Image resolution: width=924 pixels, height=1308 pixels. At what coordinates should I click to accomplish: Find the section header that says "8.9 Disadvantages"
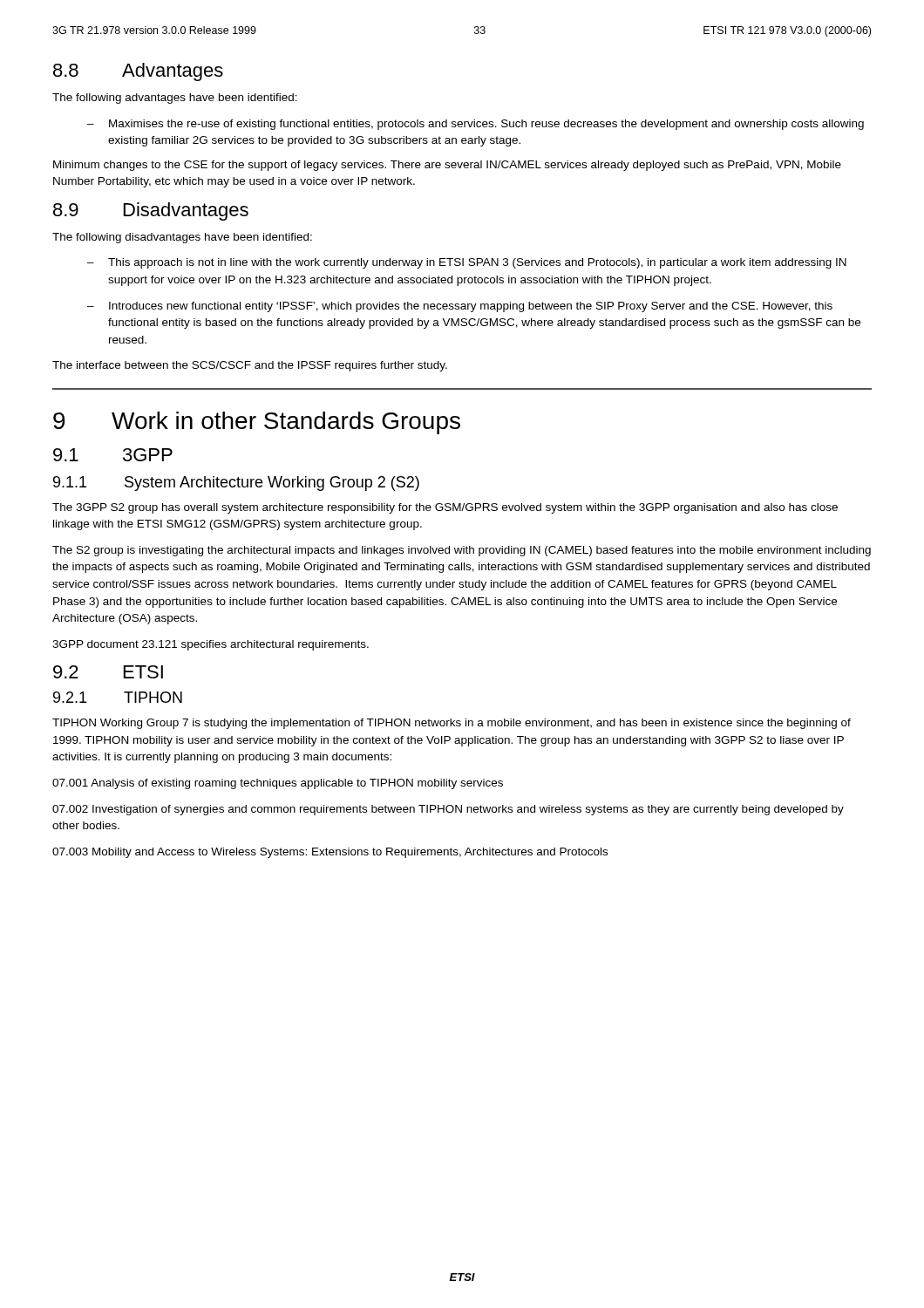tap(151, 210)
